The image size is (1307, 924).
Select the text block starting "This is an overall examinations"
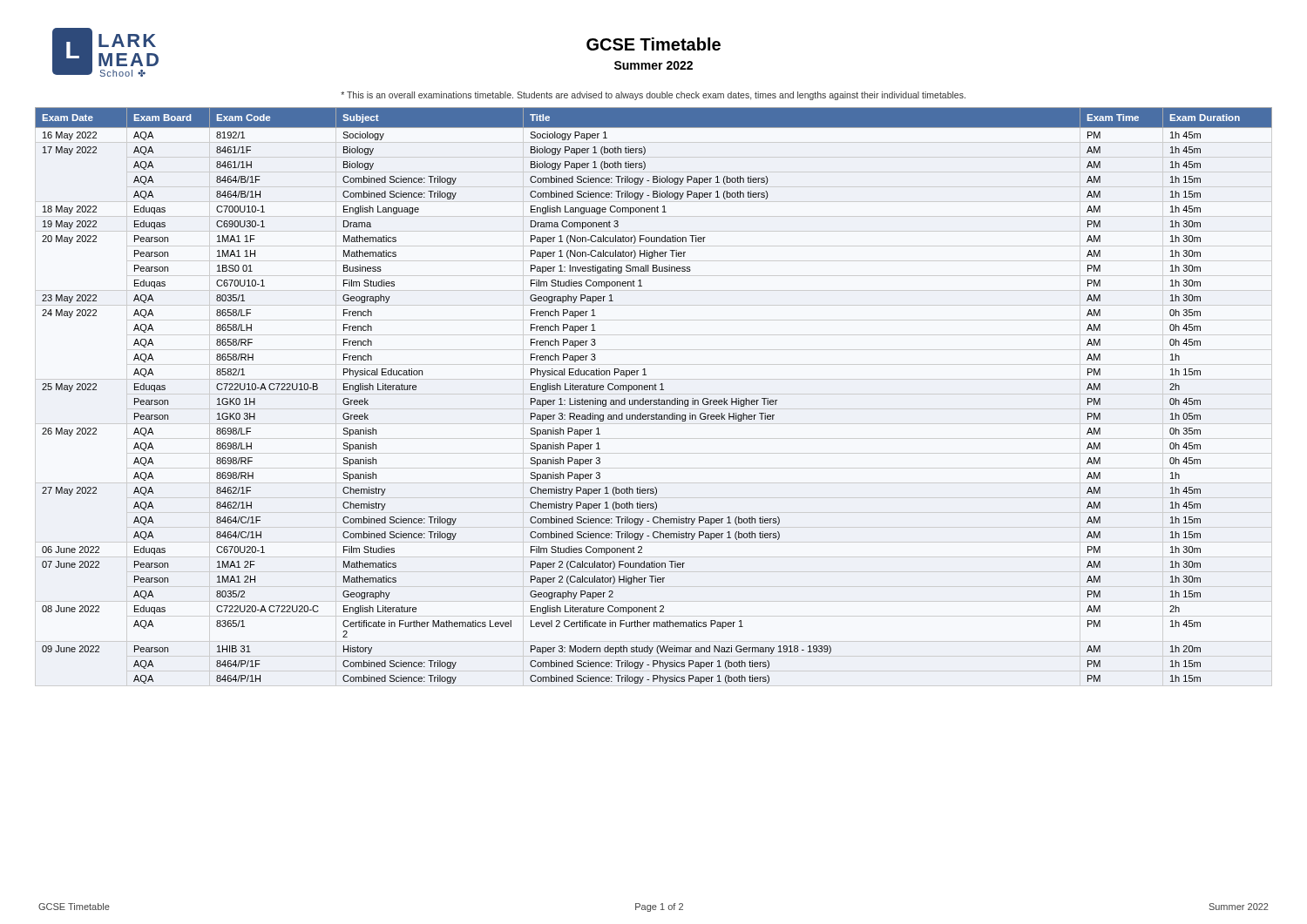click(654, 95)
